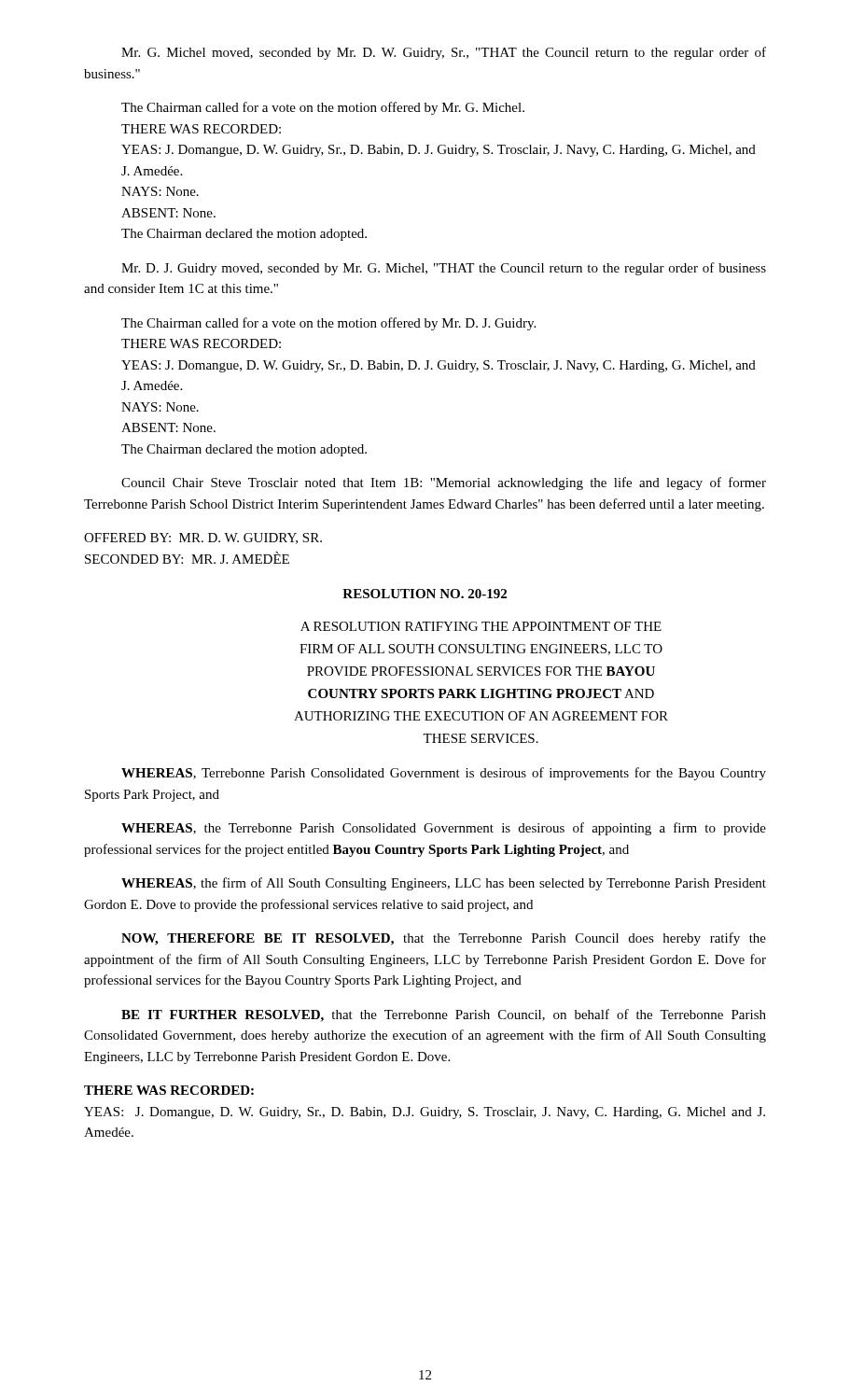850x1400 pixels.
Task: Click on the text block containing "Council Chair Steve"
Action: click(x=425, y=493)
